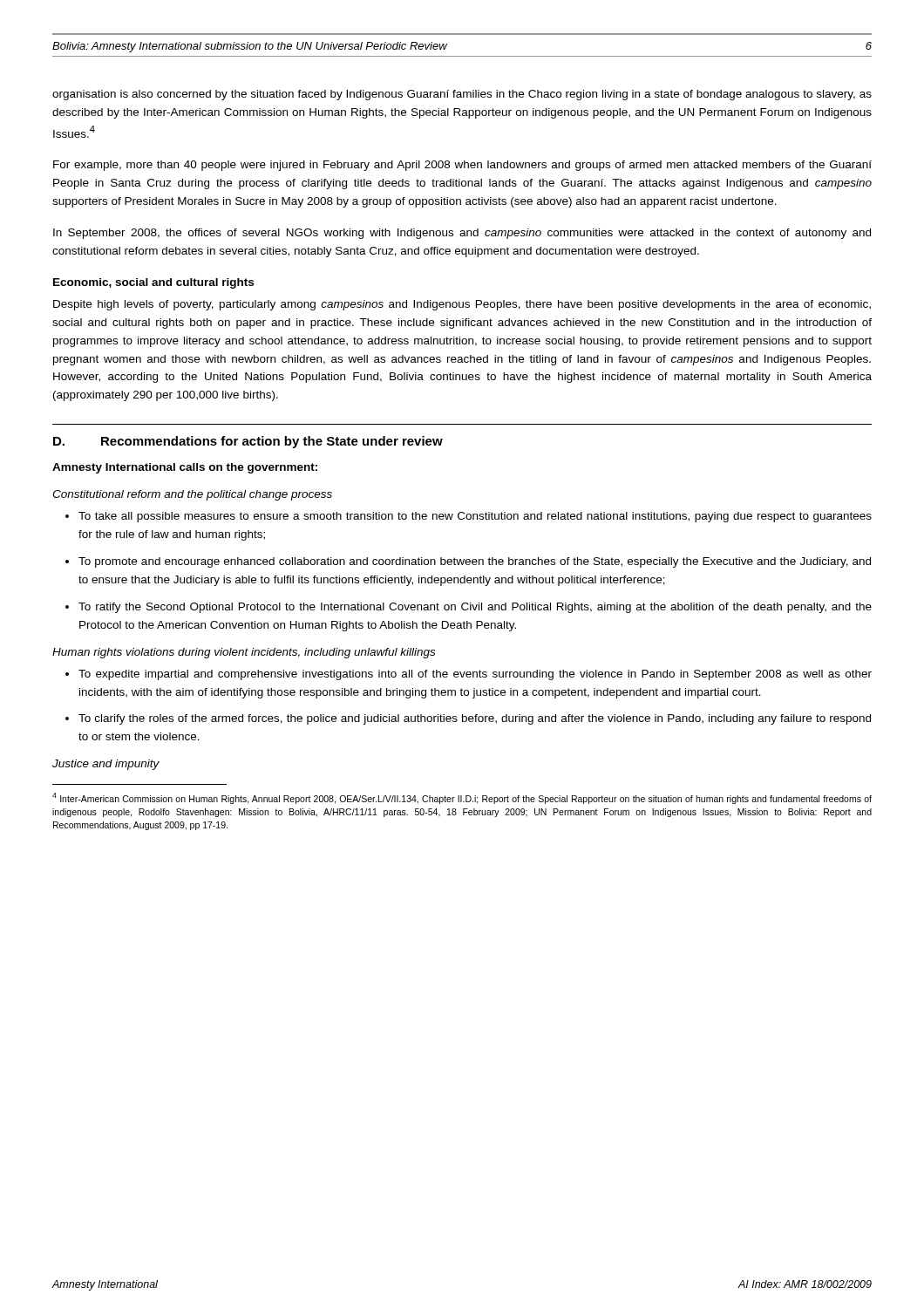Find the region starting "Justice and impunity"
The image size is (924, 1308).
[x=106, y=765]
